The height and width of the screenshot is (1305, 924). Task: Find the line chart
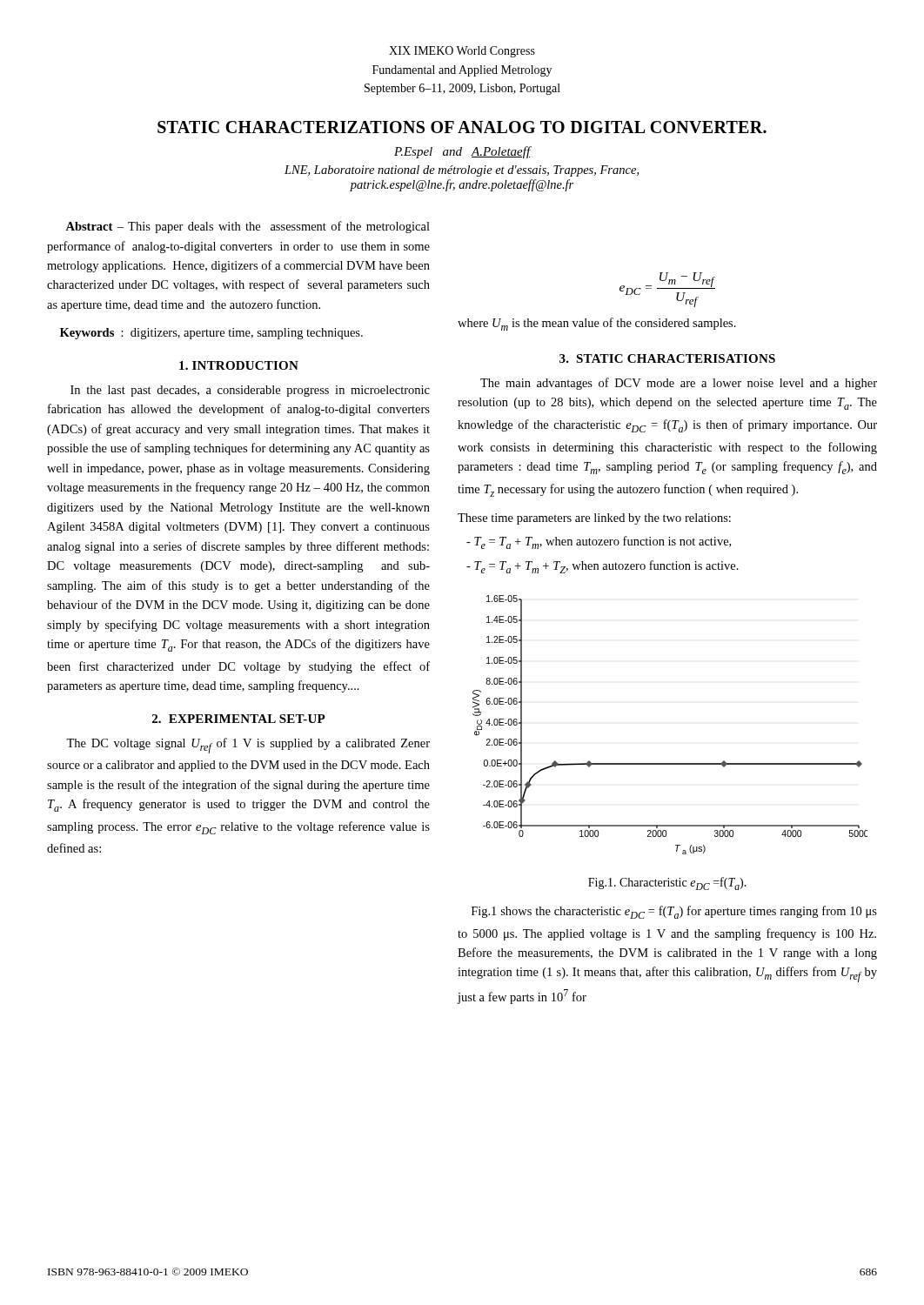tap(667, 732)
